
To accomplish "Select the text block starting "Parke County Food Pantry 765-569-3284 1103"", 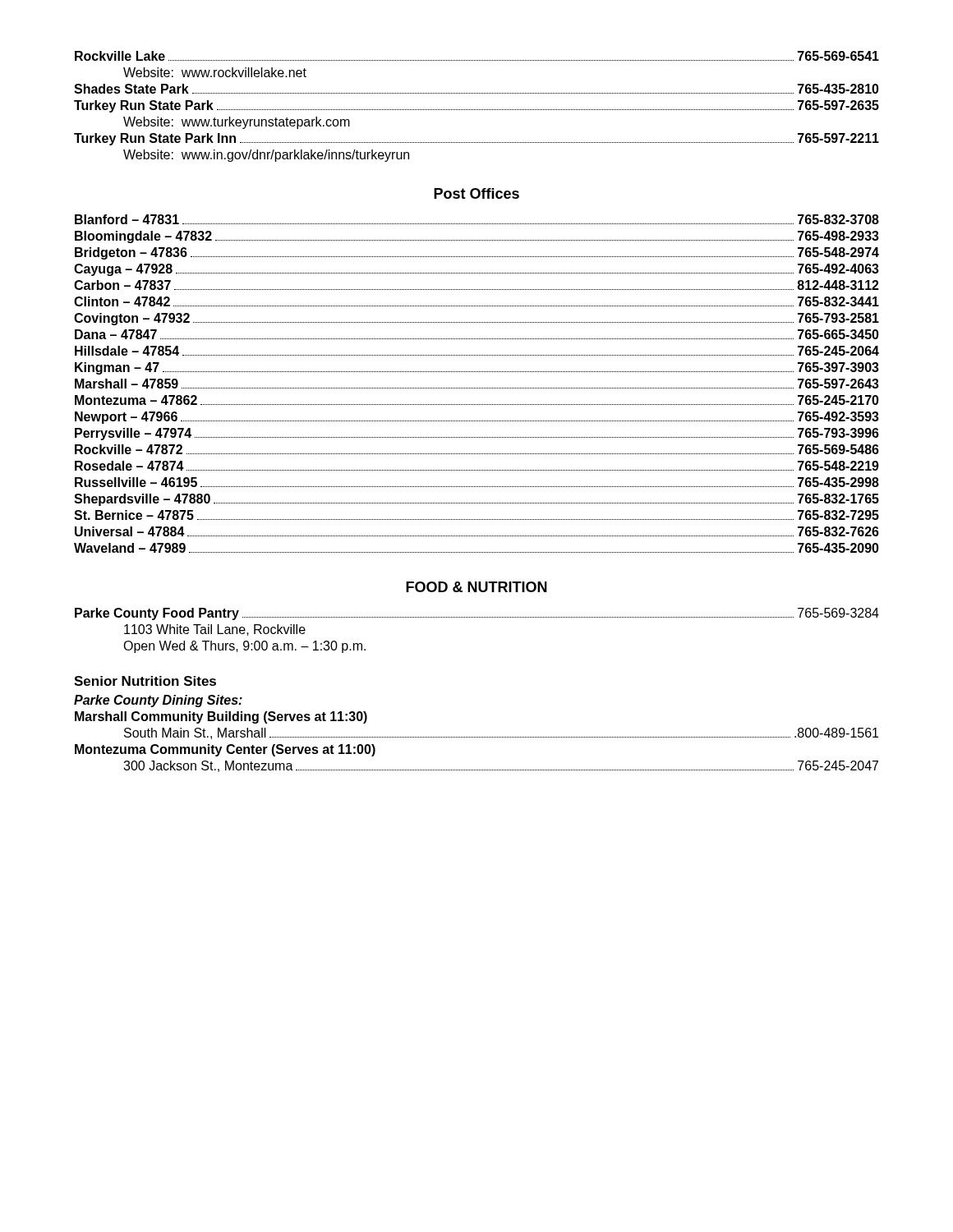I will pos(477,614).
